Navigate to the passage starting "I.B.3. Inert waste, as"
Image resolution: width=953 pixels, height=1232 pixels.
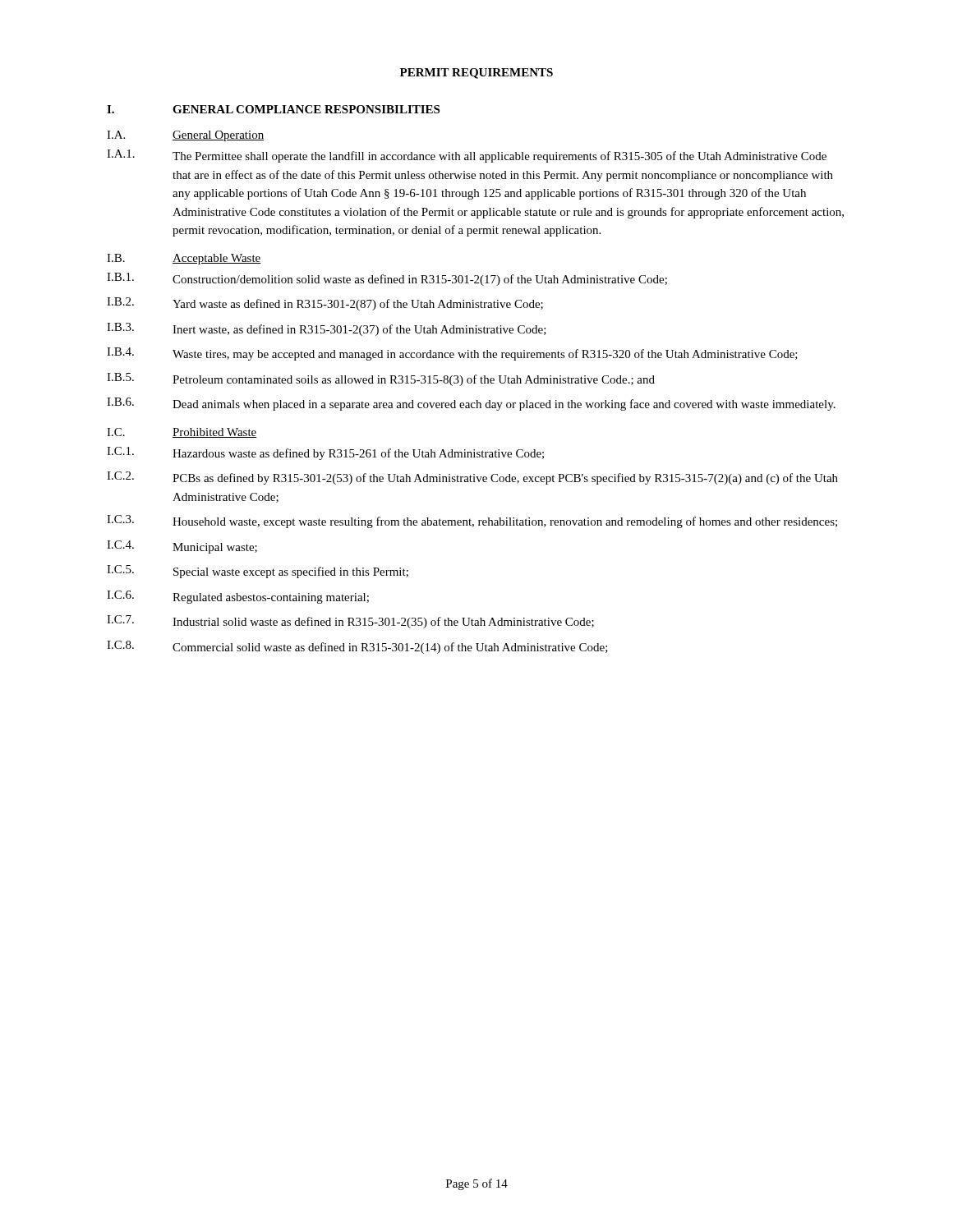click(x=476, y=329)
